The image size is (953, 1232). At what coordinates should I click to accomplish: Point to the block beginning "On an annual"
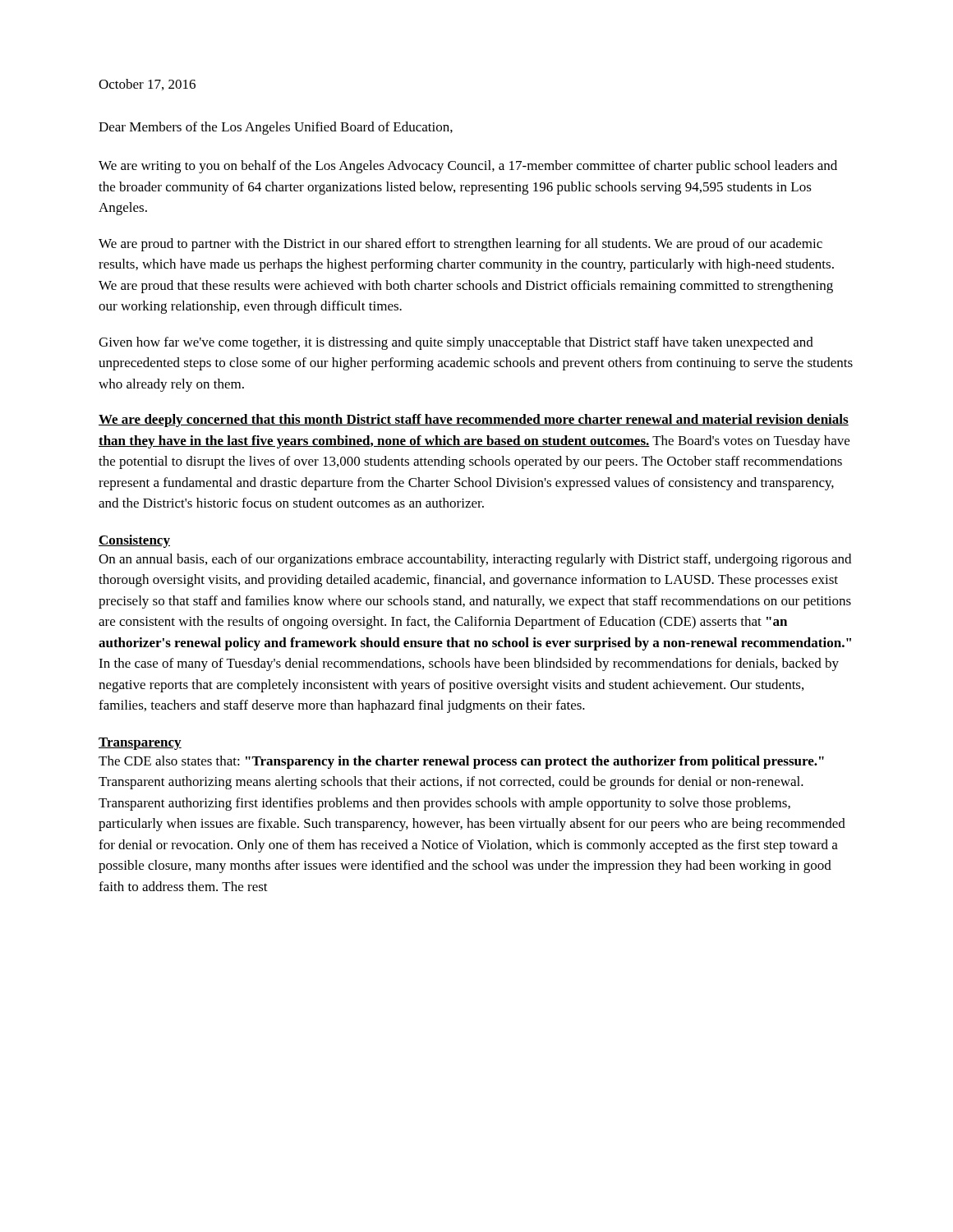pyautogui.click(x=476, y=632)
